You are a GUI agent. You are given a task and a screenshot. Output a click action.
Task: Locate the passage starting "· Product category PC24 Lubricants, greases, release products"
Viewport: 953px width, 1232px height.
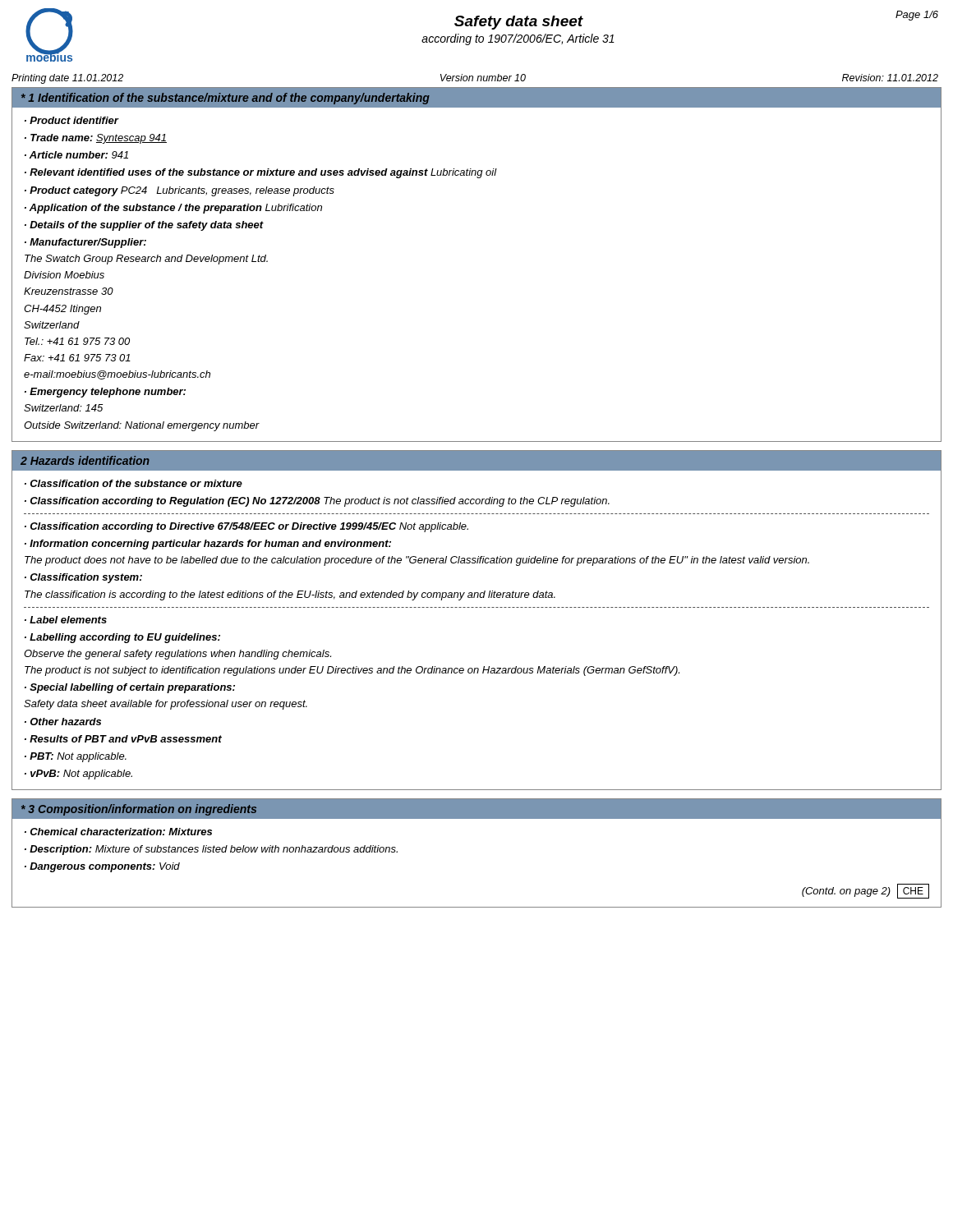(179, 190)
